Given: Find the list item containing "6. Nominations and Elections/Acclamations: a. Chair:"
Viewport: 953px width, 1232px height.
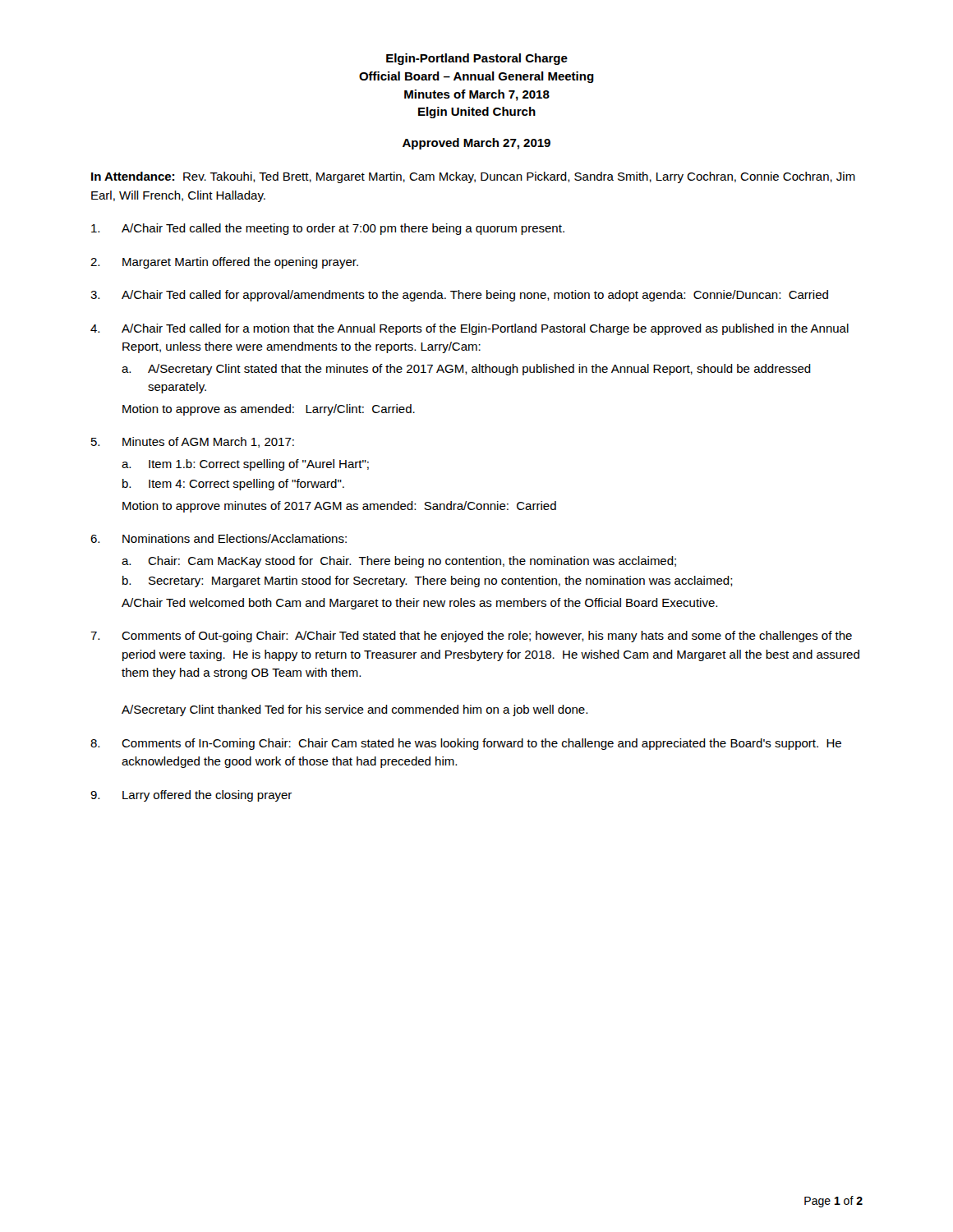Looking at the screenshot, I should [x=476, y=571].
